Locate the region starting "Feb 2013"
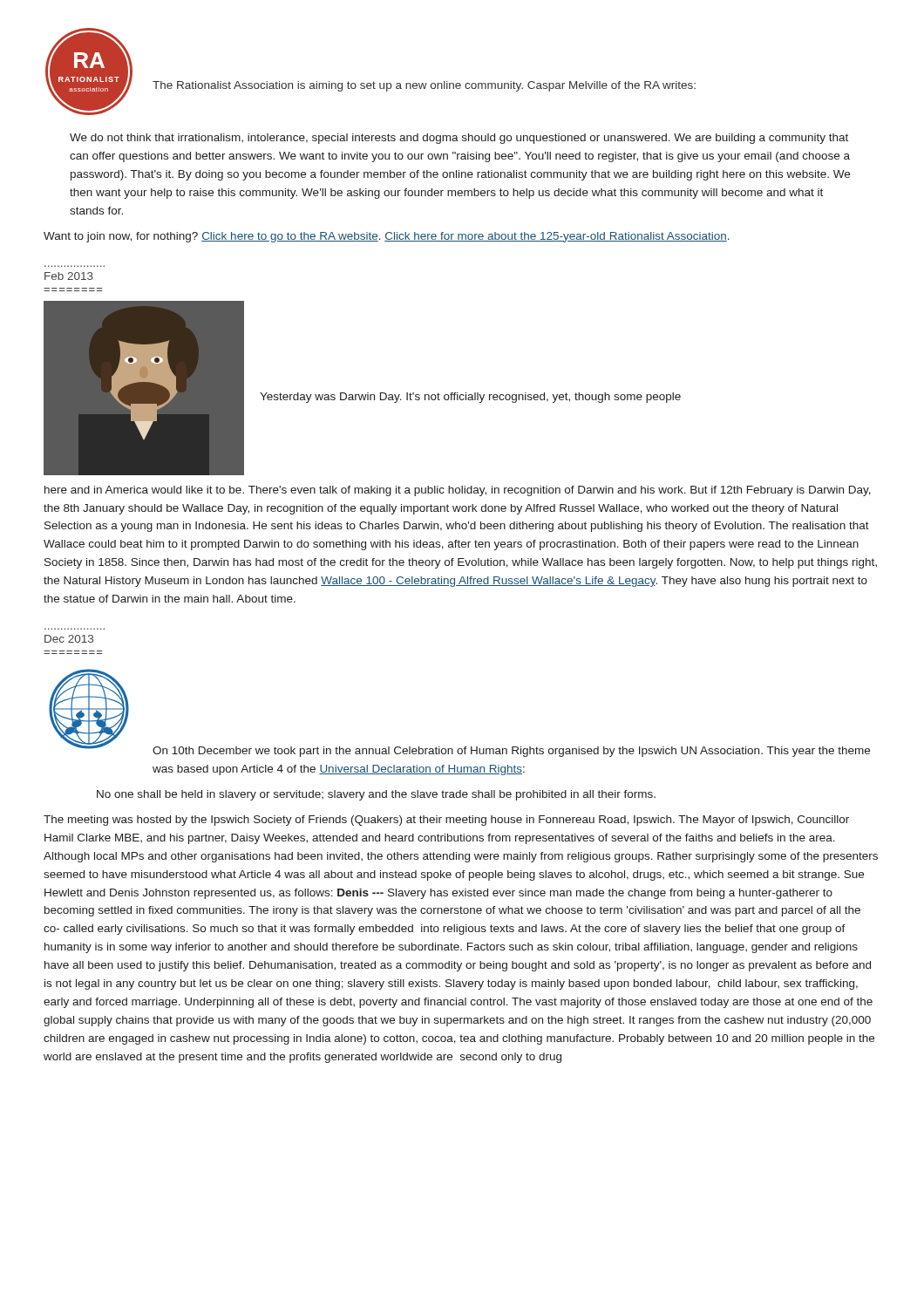924x1308 pixels. (68, 276)
